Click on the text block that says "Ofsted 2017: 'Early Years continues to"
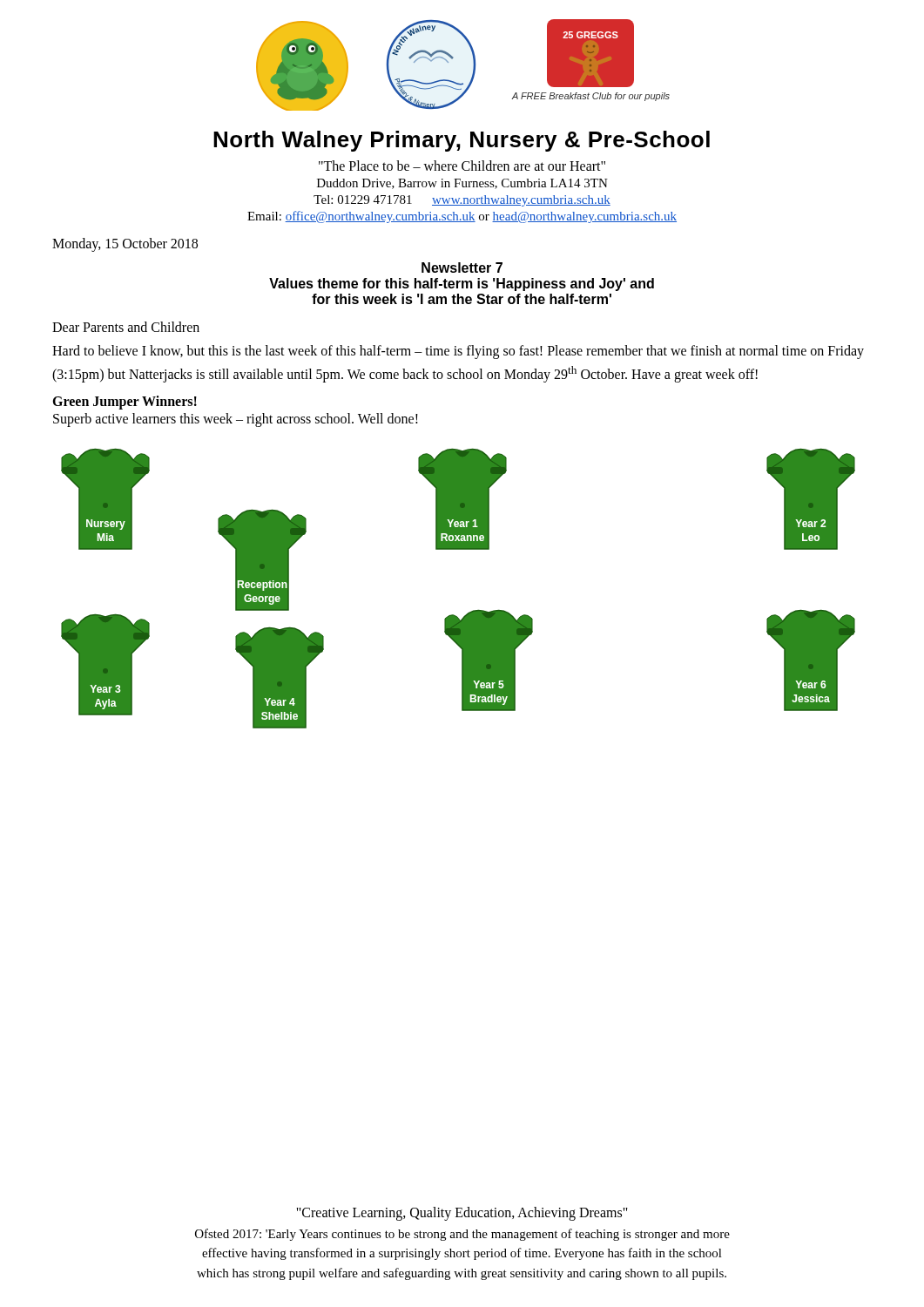924x1307 pixels. [462, 1253]
